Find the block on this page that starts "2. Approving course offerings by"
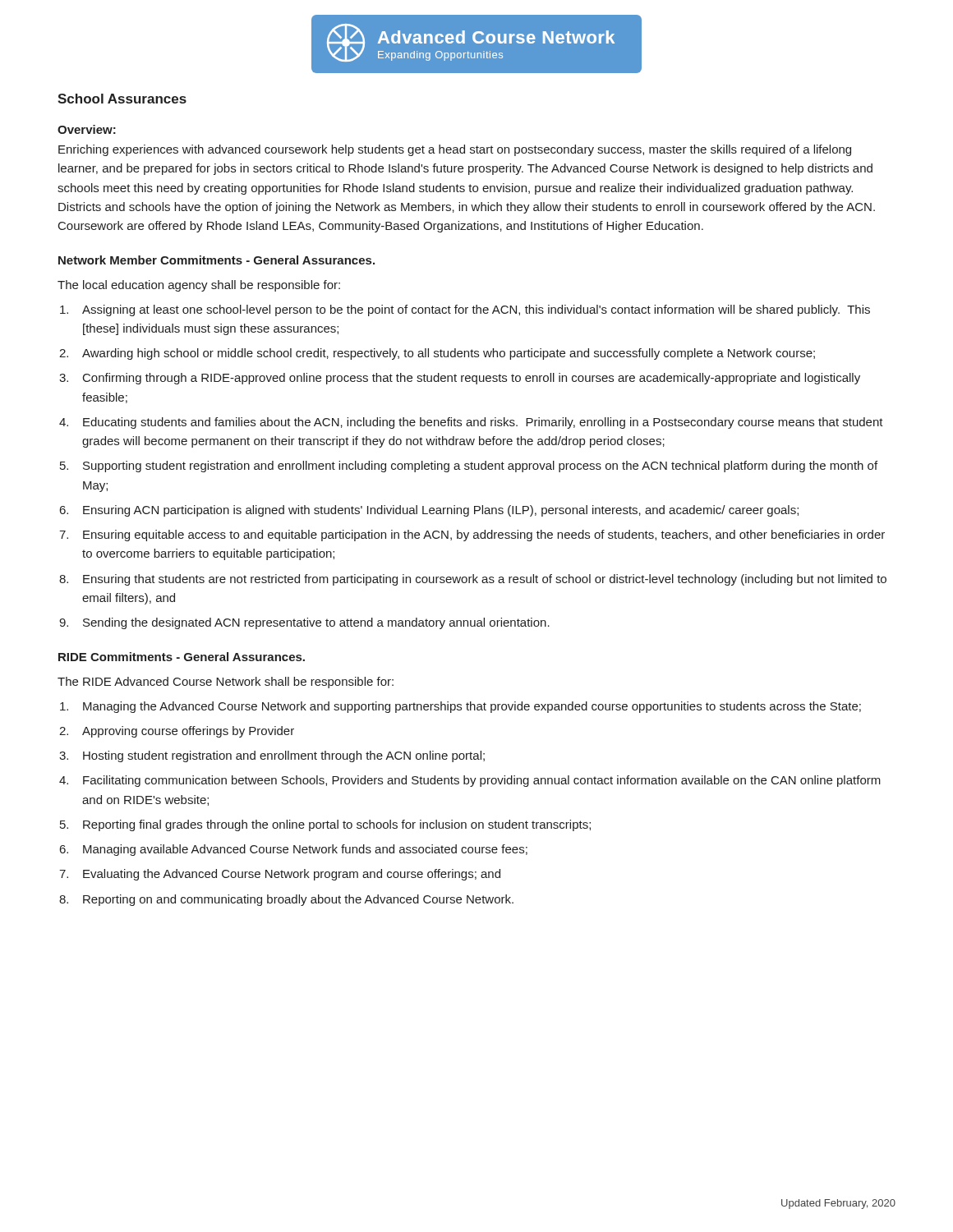This screenshot has height=1232, width=953. click(177, 732)
